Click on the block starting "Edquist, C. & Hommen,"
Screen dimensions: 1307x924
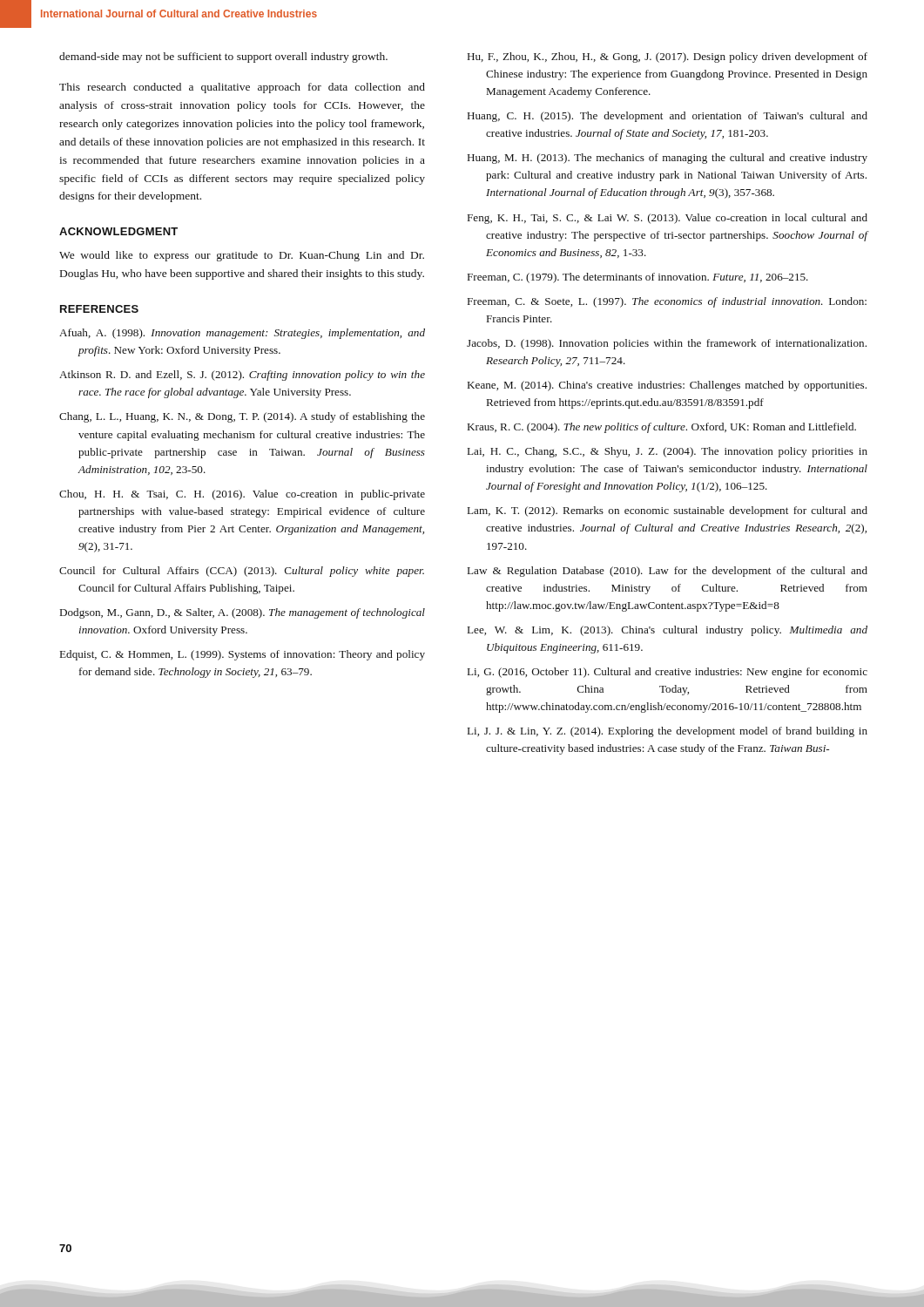coord(242,663)
